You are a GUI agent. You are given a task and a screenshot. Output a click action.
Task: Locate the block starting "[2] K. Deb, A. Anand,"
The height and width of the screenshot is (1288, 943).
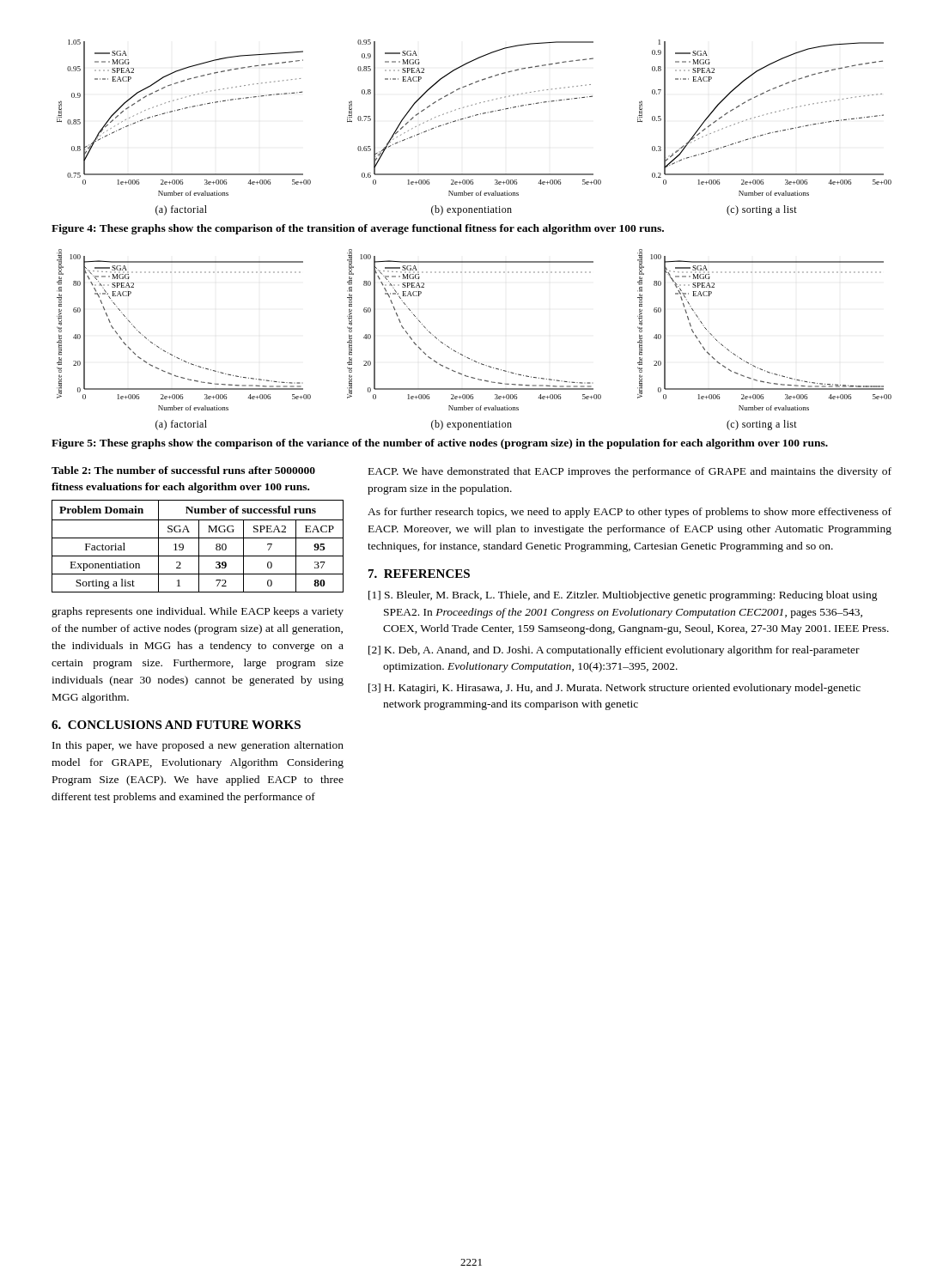coord(613,658)
